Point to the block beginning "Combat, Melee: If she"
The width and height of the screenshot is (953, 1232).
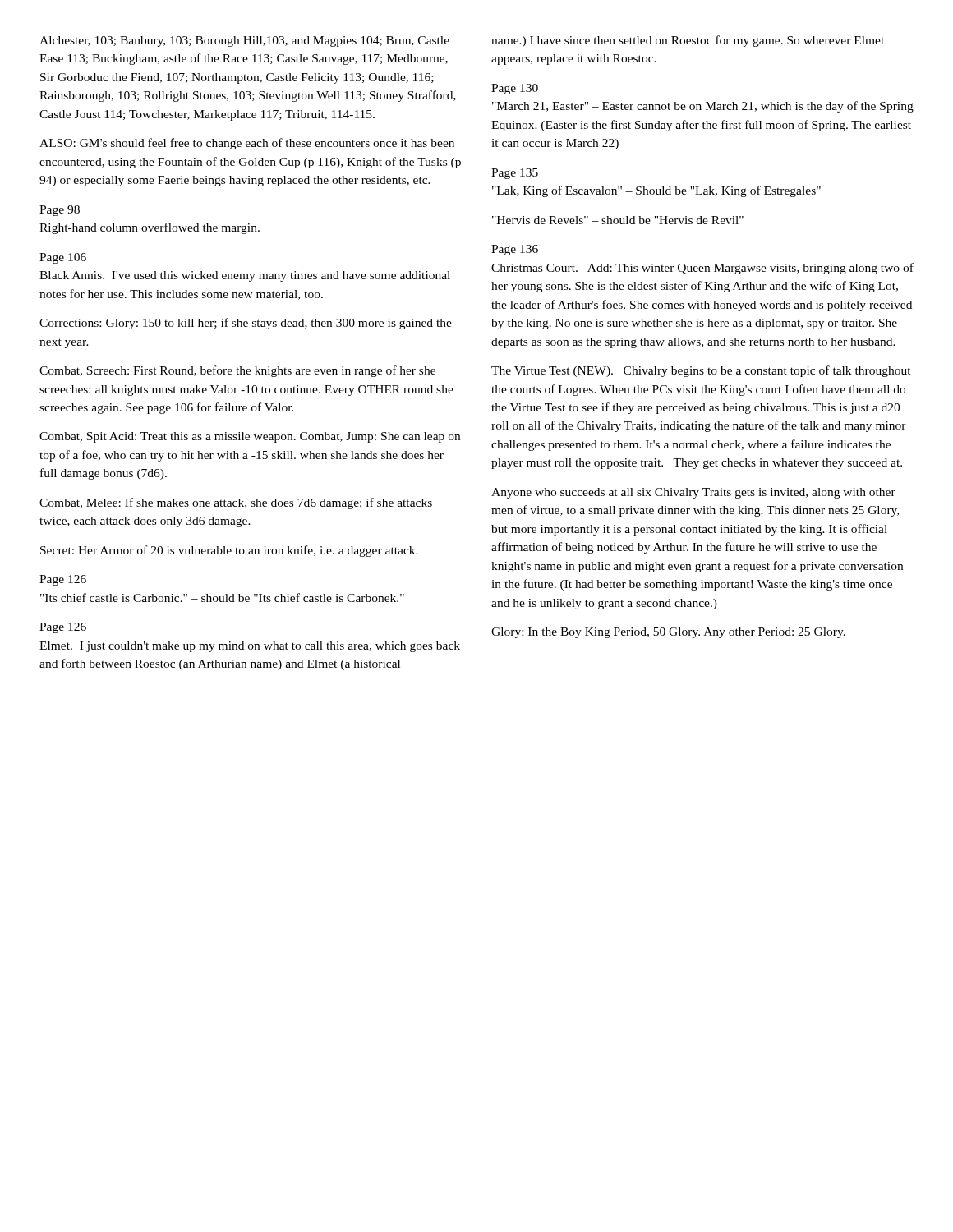pyautogui.click(x=236, y=511)
